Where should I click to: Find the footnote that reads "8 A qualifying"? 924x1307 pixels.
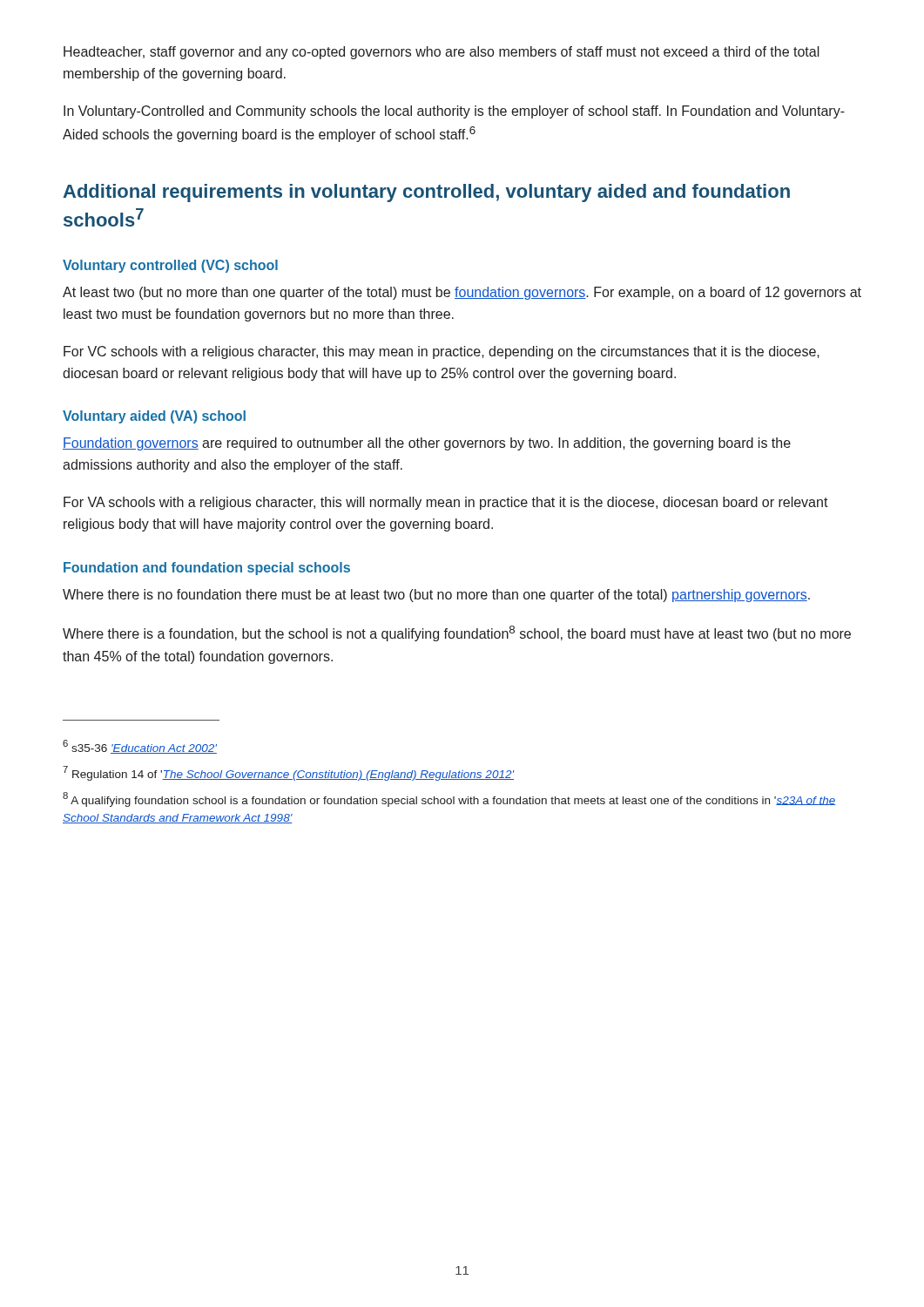point(449,807)
